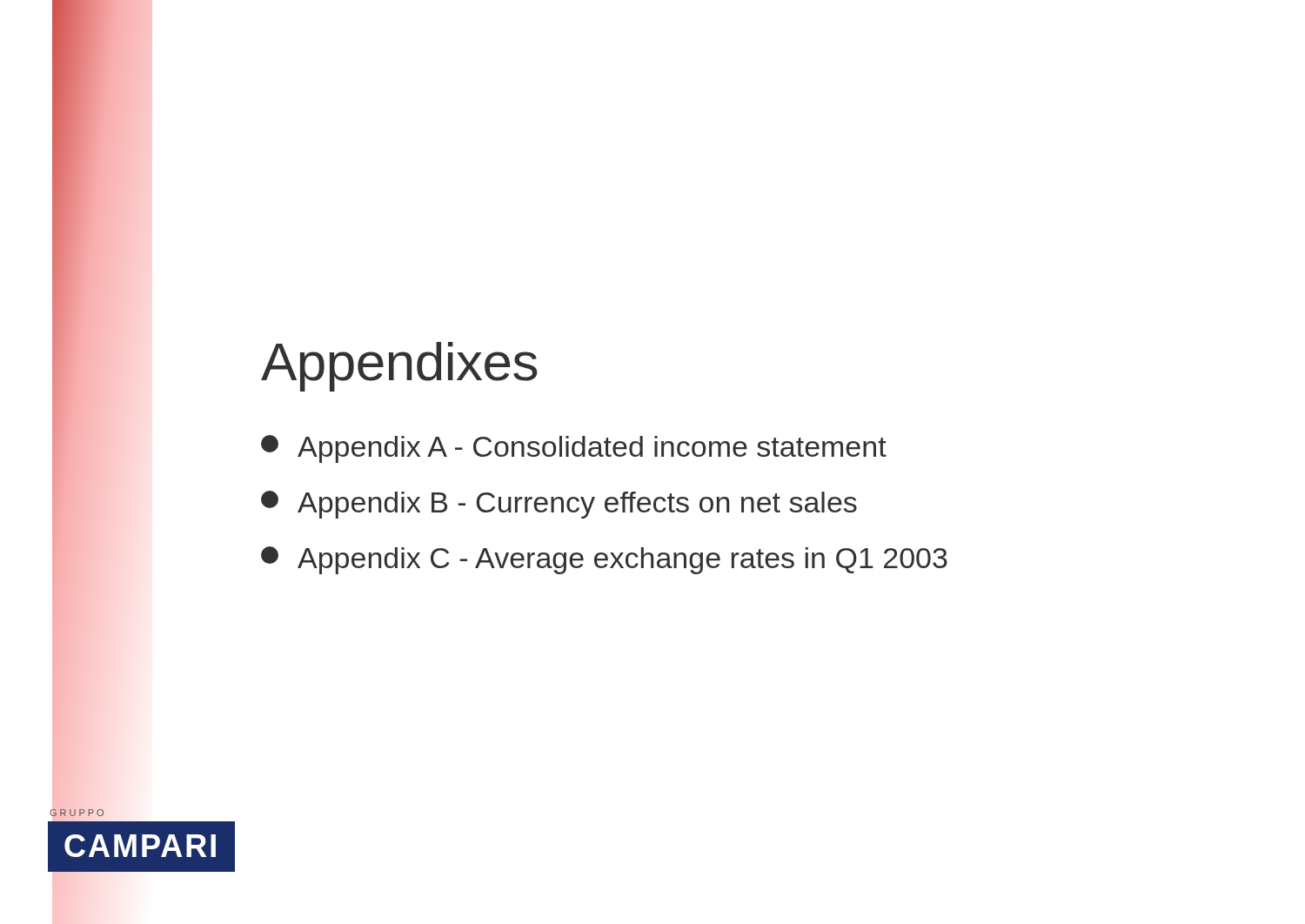Find the list item containing "Appendix A - Consolidated income statement"
This screenshot has height=924, width=1305.
(574, 447)
